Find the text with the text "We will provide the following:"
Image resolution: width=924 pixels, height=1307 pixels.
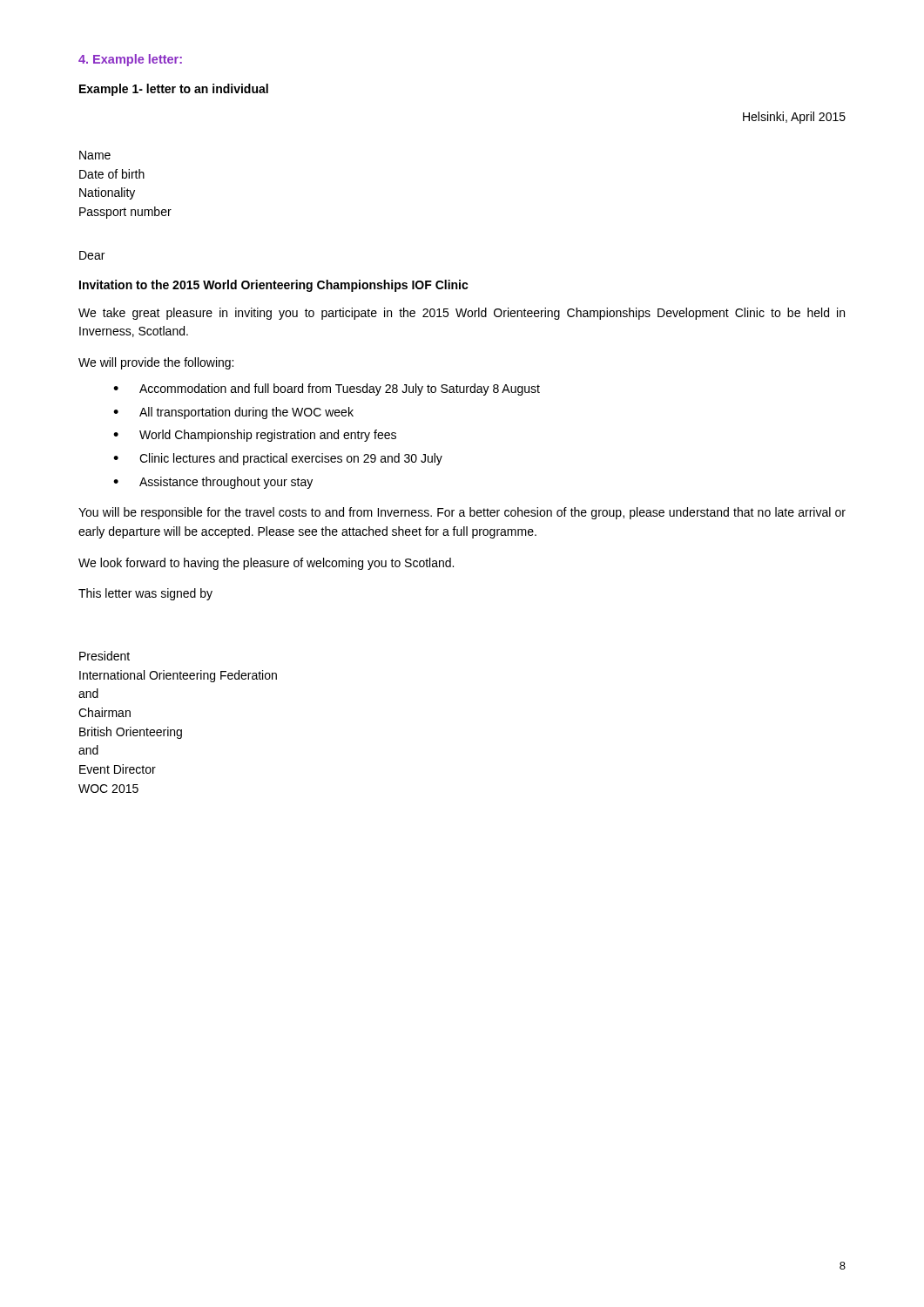click(x=157, y=363)
